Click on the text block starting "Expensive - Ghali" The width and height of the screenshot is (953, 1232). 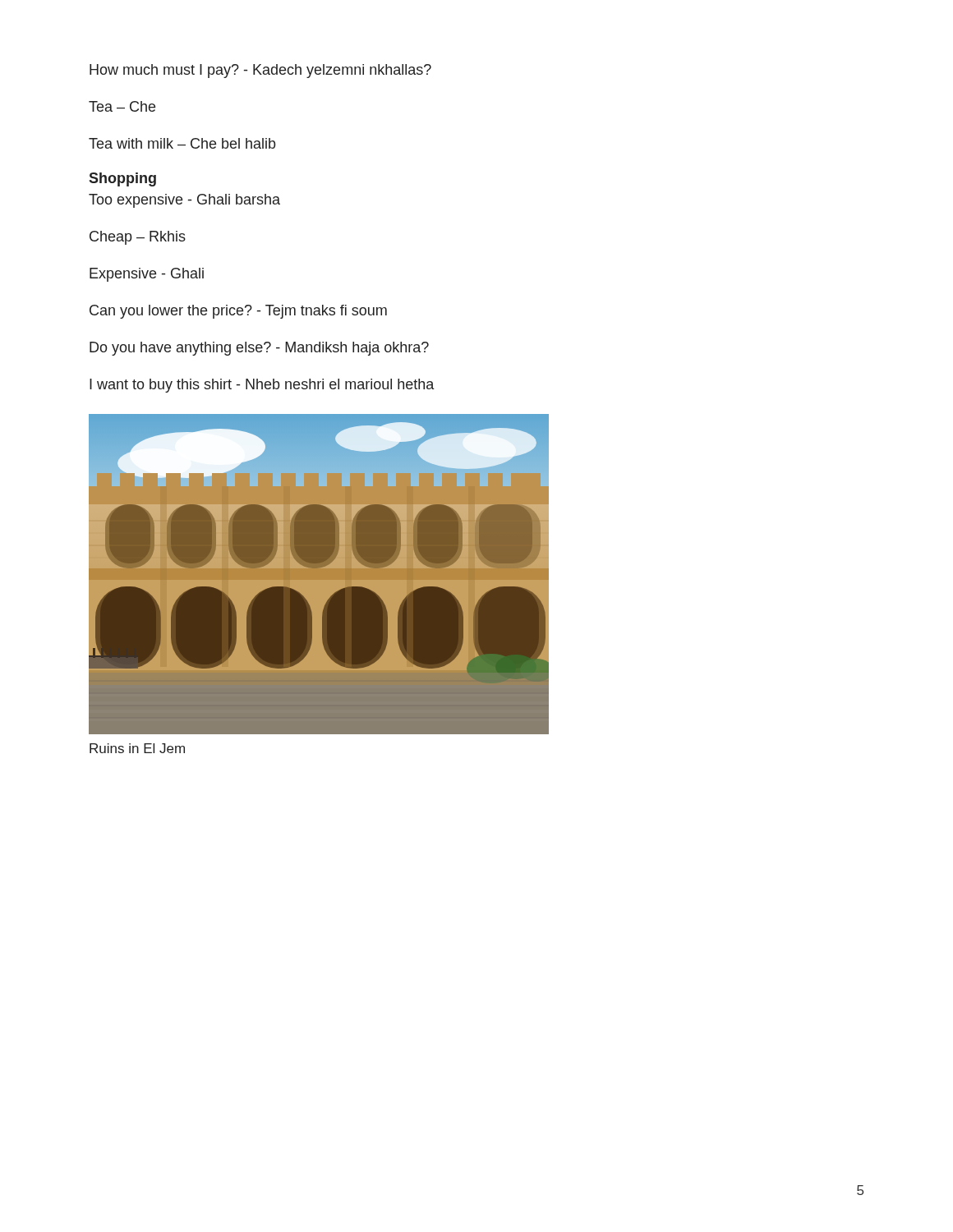click(147, 274)
